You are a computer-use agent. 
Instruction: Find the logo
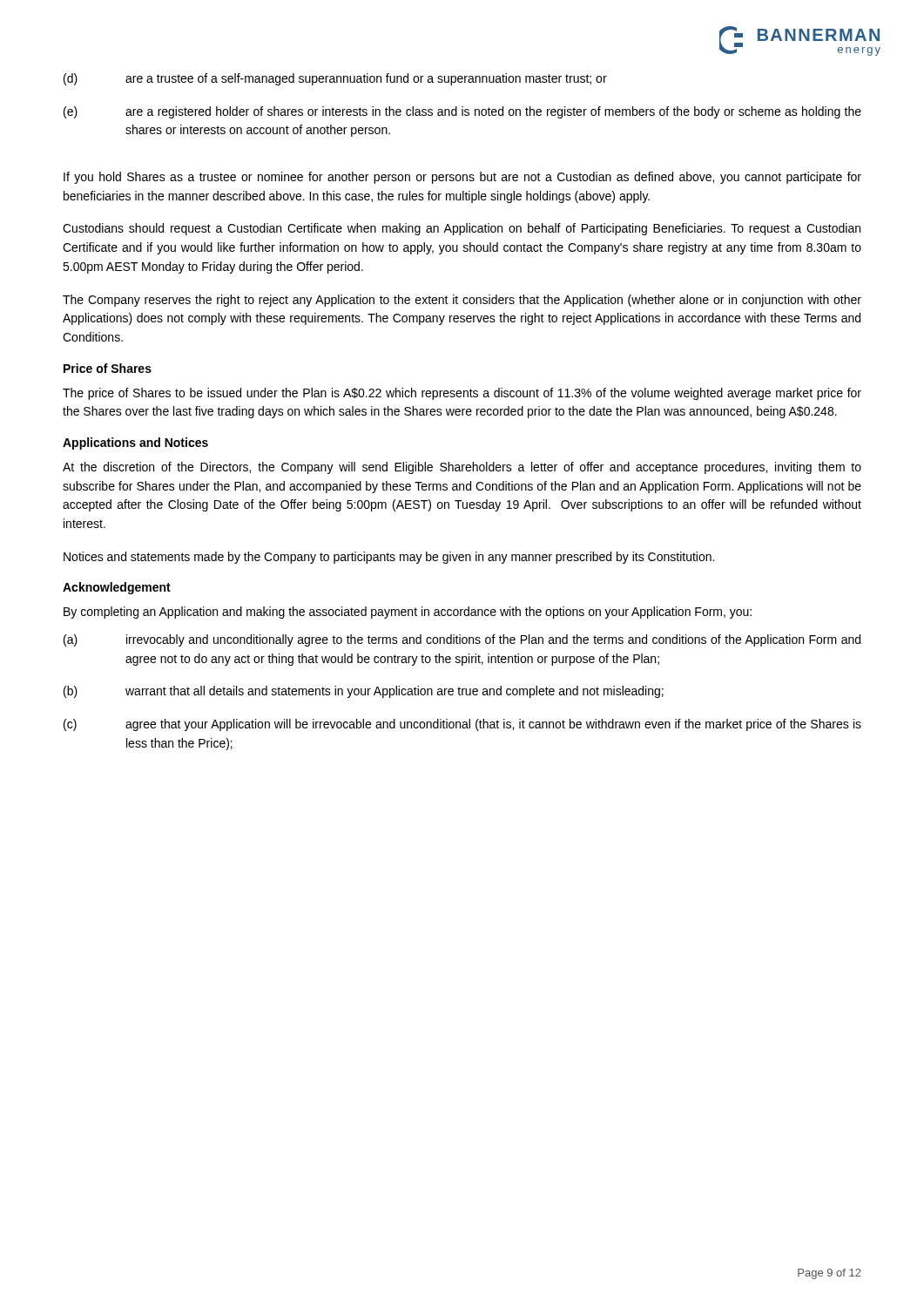point(801,40)
